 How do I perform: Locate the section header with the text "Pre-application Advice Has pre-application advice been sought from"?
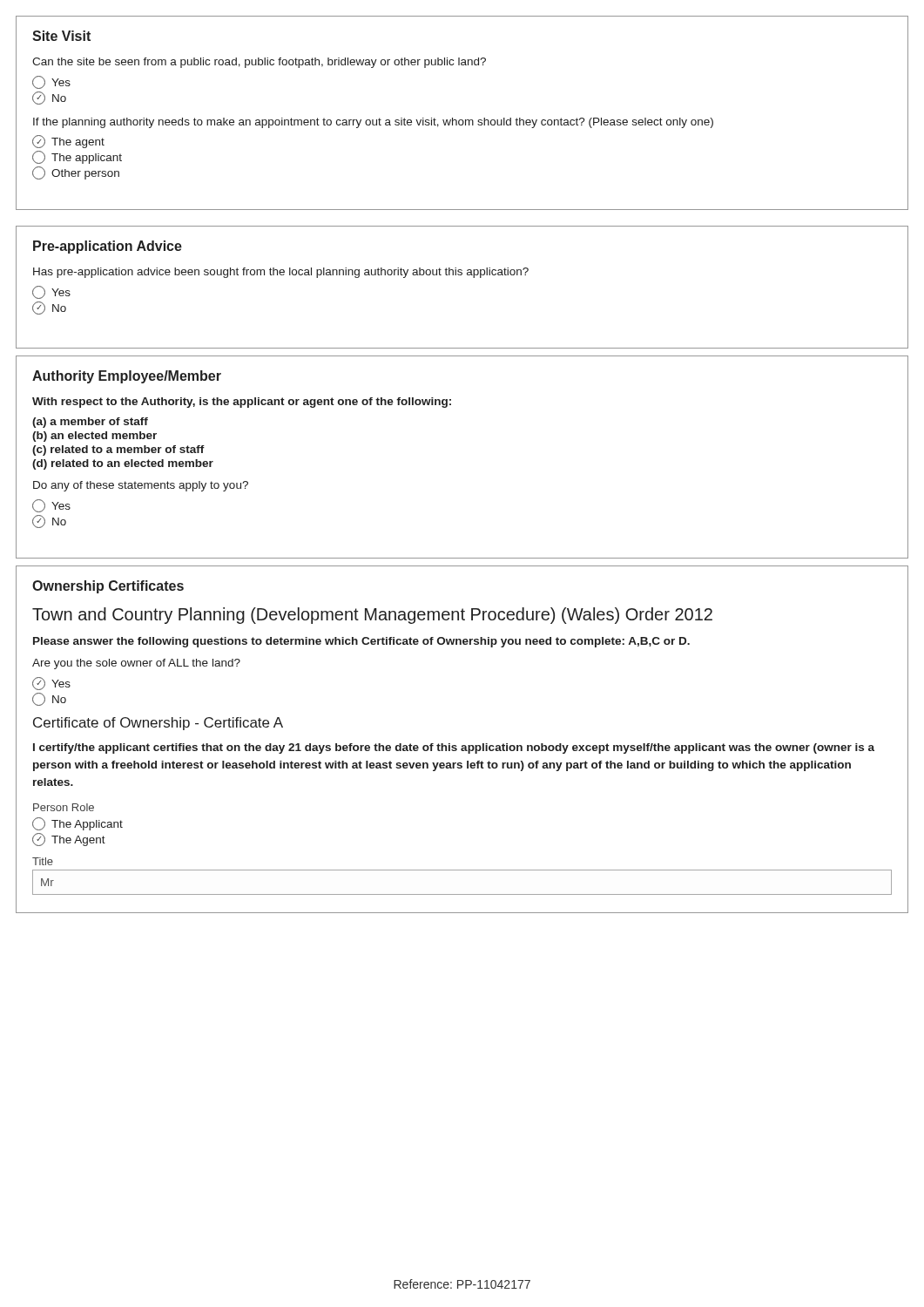click(462, 277)
